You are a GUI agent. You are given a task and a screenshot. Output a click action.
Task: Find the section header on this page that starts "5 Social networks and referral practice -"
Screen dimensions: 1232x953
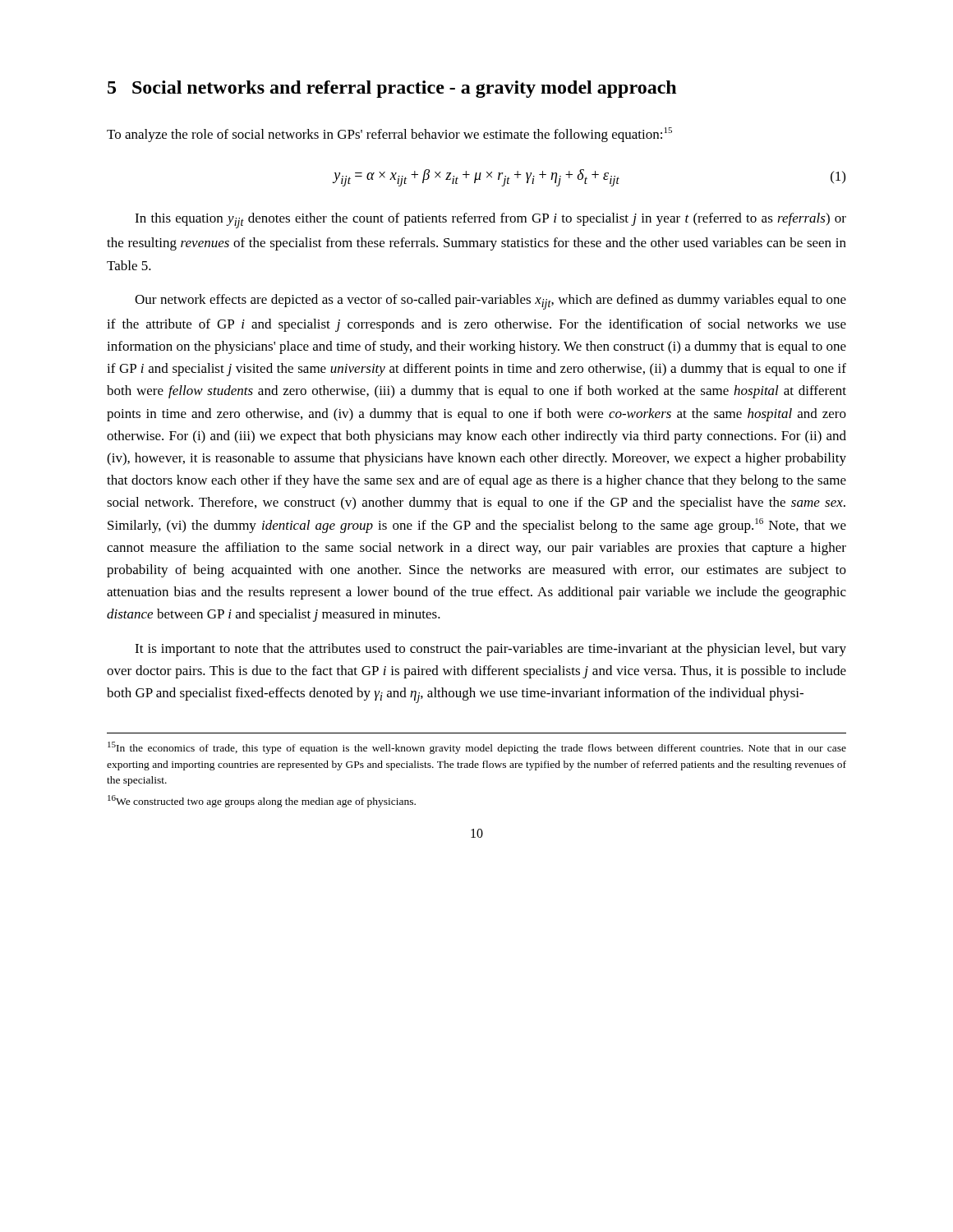coord(392,87)
